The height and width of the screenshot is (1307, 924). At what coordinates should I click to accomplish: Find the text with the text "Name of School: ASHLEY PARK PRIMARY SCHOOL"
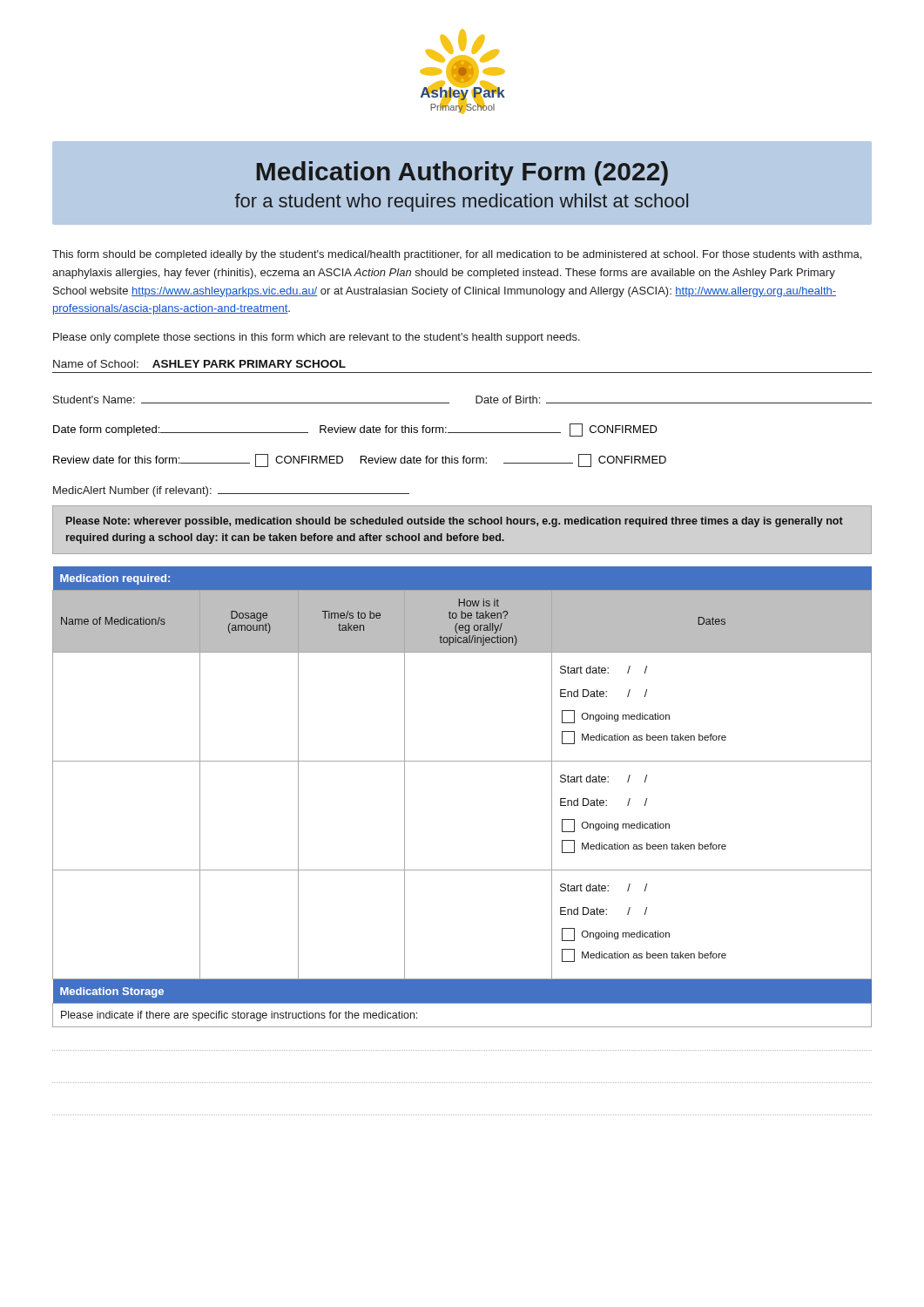pos(199,364)
